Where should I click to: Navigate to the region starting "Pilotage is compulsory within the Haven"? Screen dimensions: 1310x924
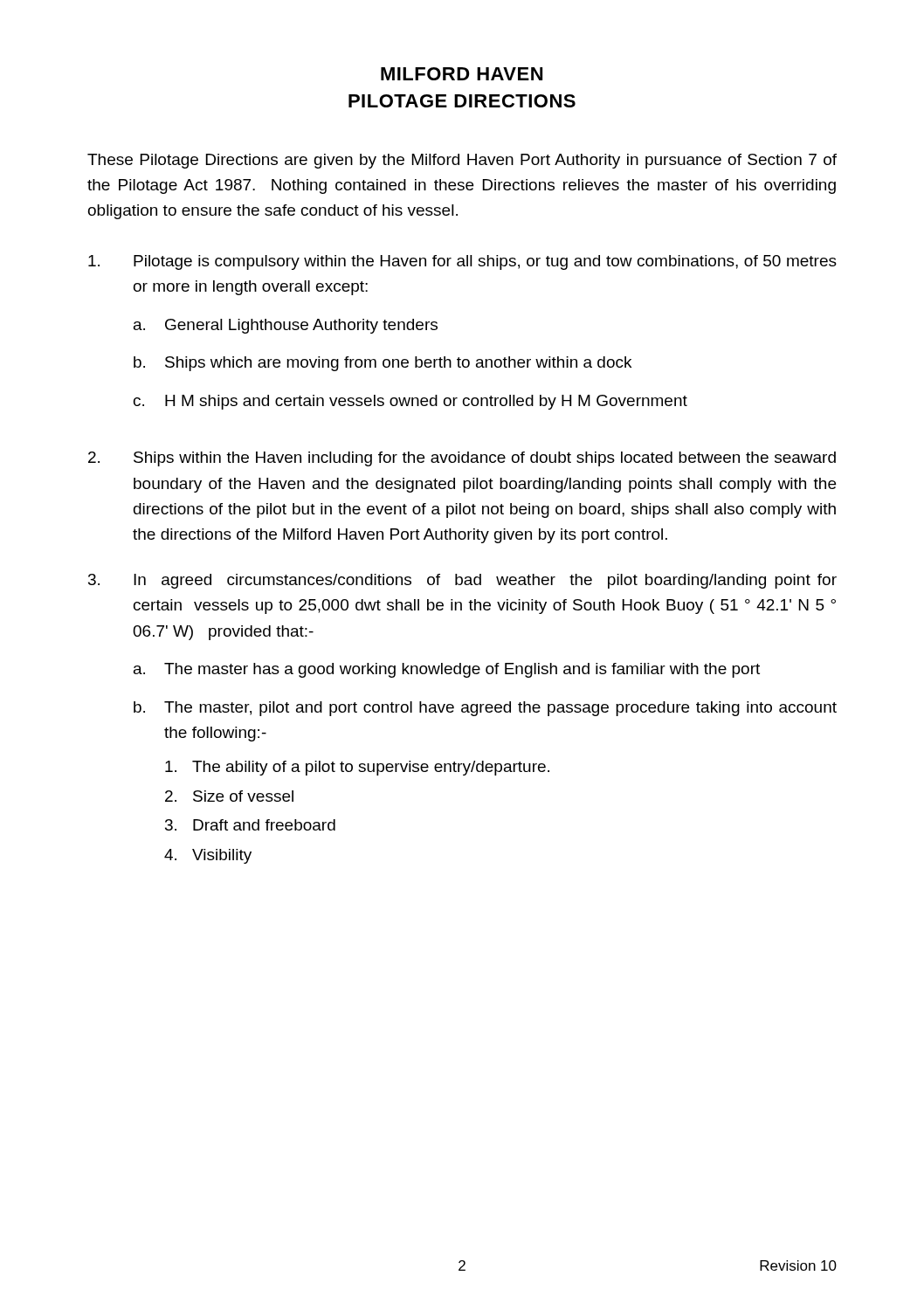462,262
